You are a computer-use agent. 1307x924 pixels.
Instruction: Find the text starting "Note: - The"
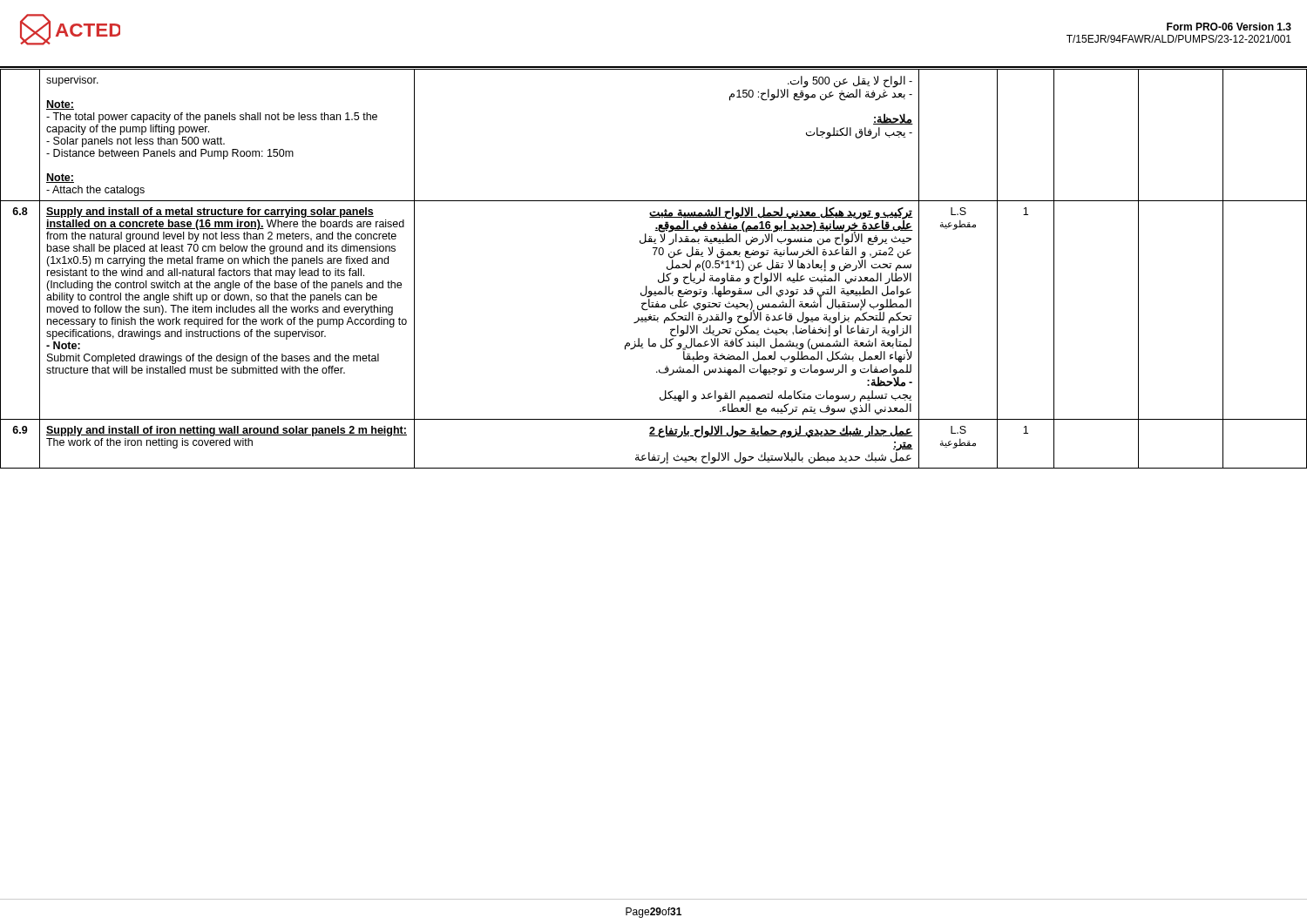[212, 147]
